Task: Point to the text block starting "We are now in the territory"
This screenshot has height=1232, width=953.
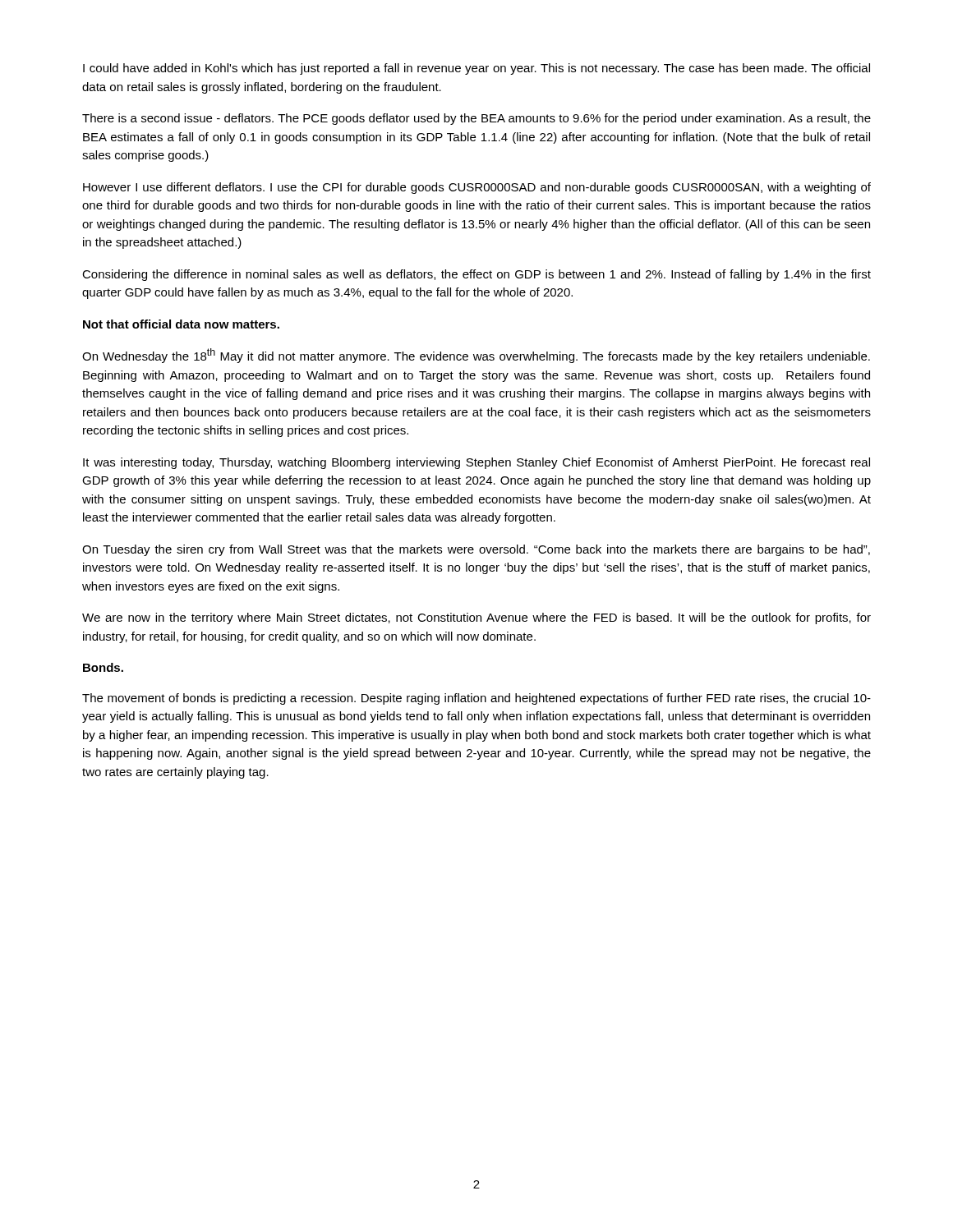Action: [x=476, y=626]
